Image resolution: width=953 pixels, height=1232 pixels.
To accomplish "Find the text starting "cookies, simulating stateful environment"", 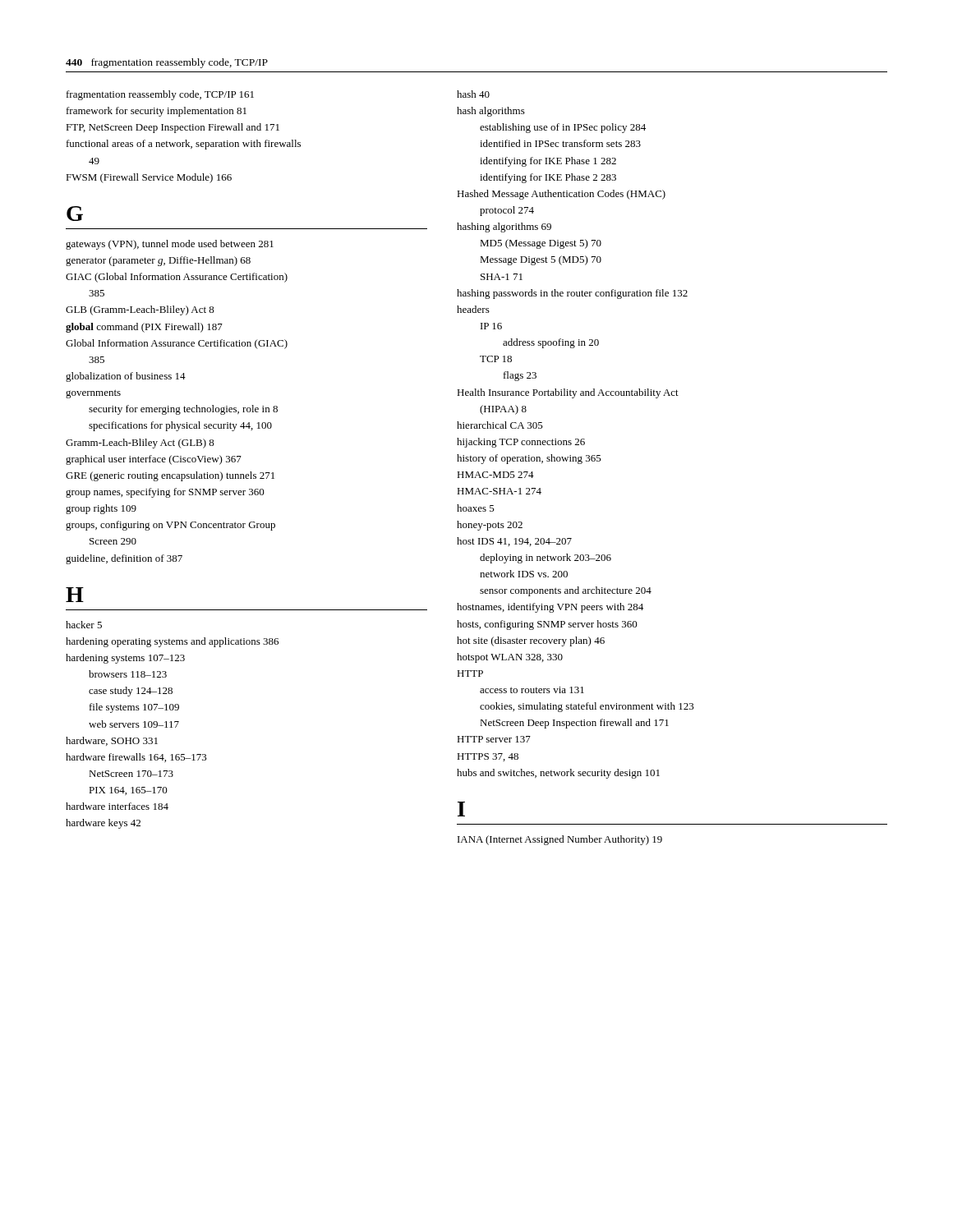I will [587, 706].
